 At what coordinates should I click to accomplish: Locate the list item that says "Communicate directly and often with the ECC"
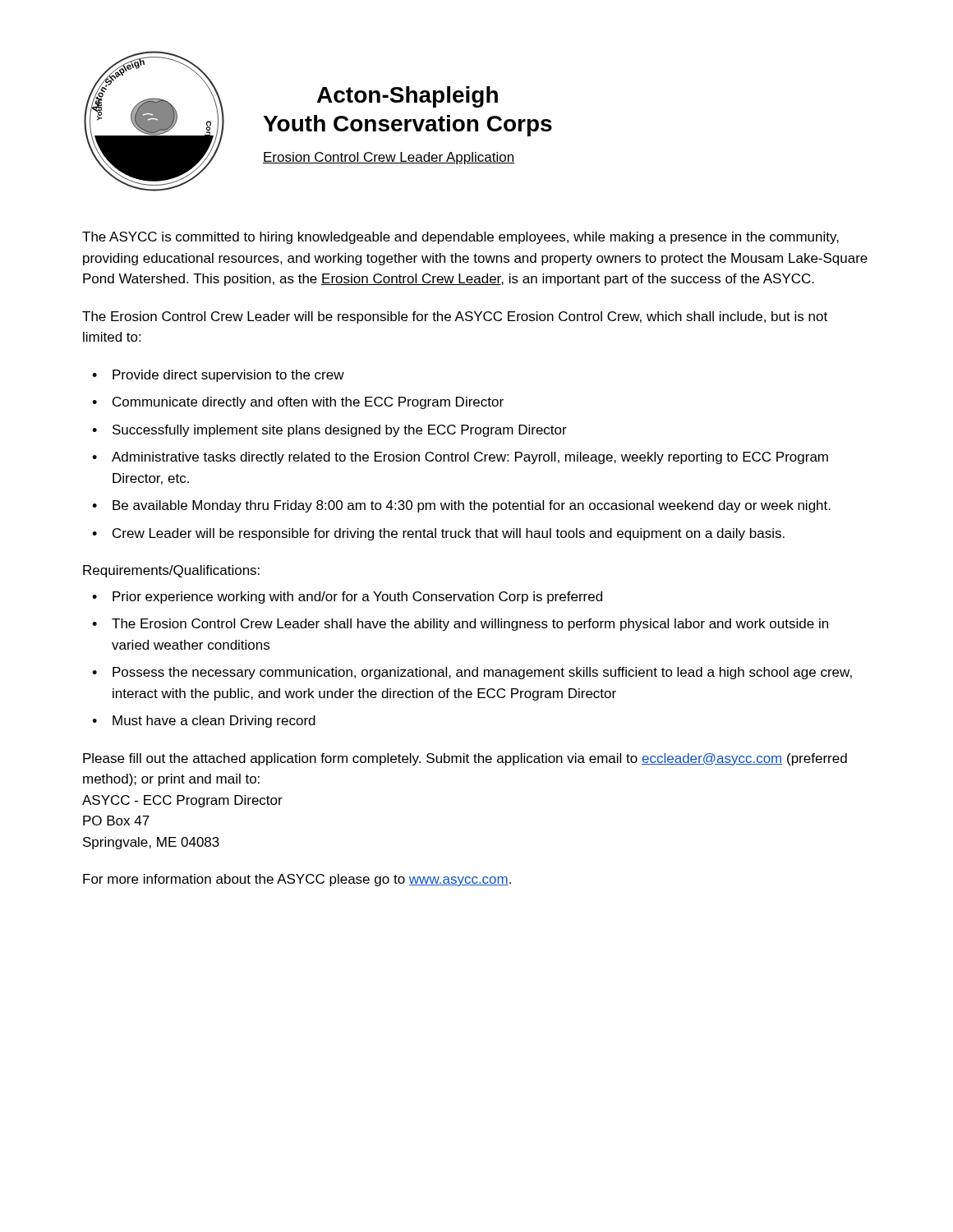tap(308, 402)
